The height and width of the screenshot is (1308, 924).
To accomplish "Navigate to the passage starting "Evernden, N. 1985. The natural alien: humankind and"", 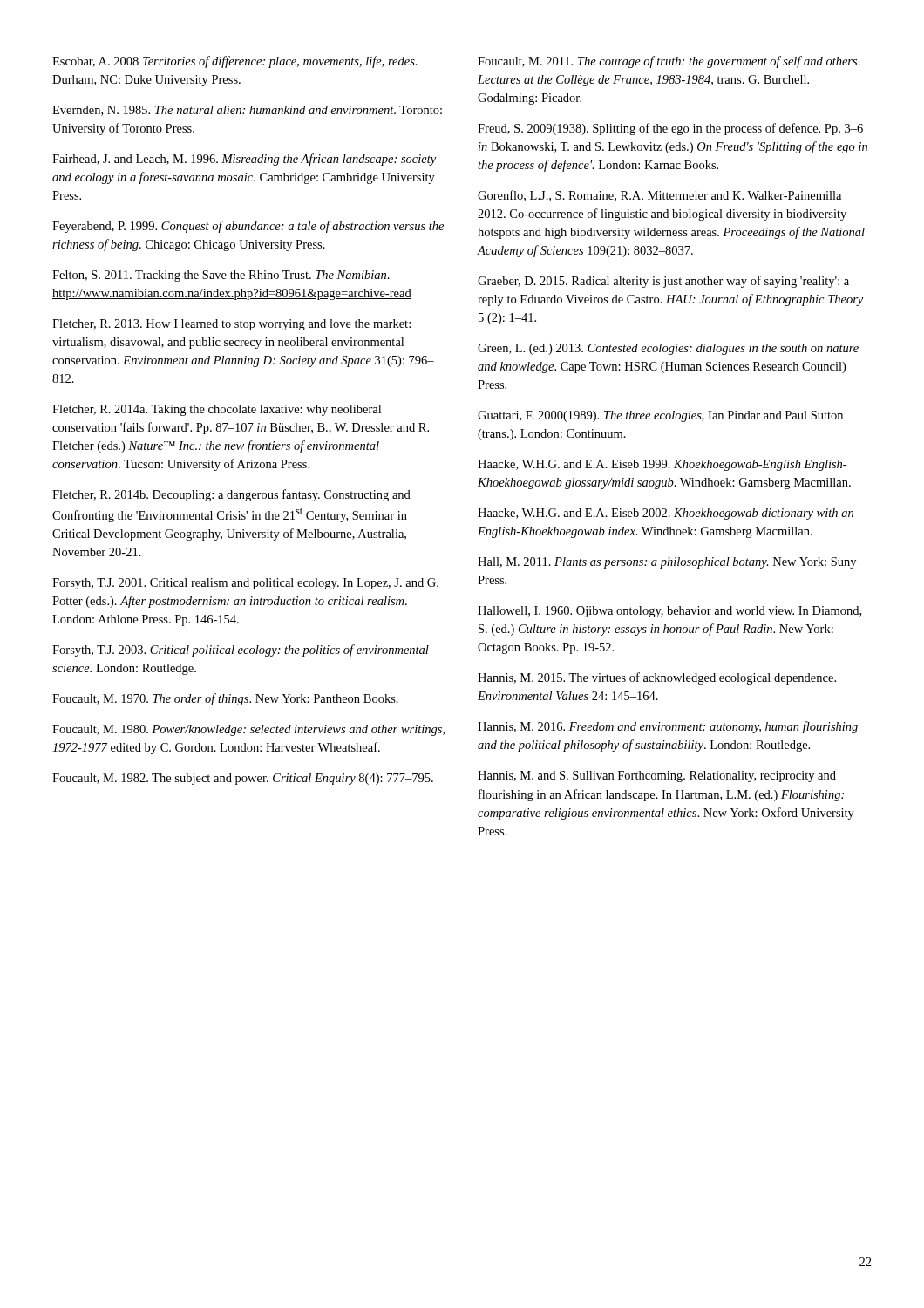I will (x=249, y=120).
